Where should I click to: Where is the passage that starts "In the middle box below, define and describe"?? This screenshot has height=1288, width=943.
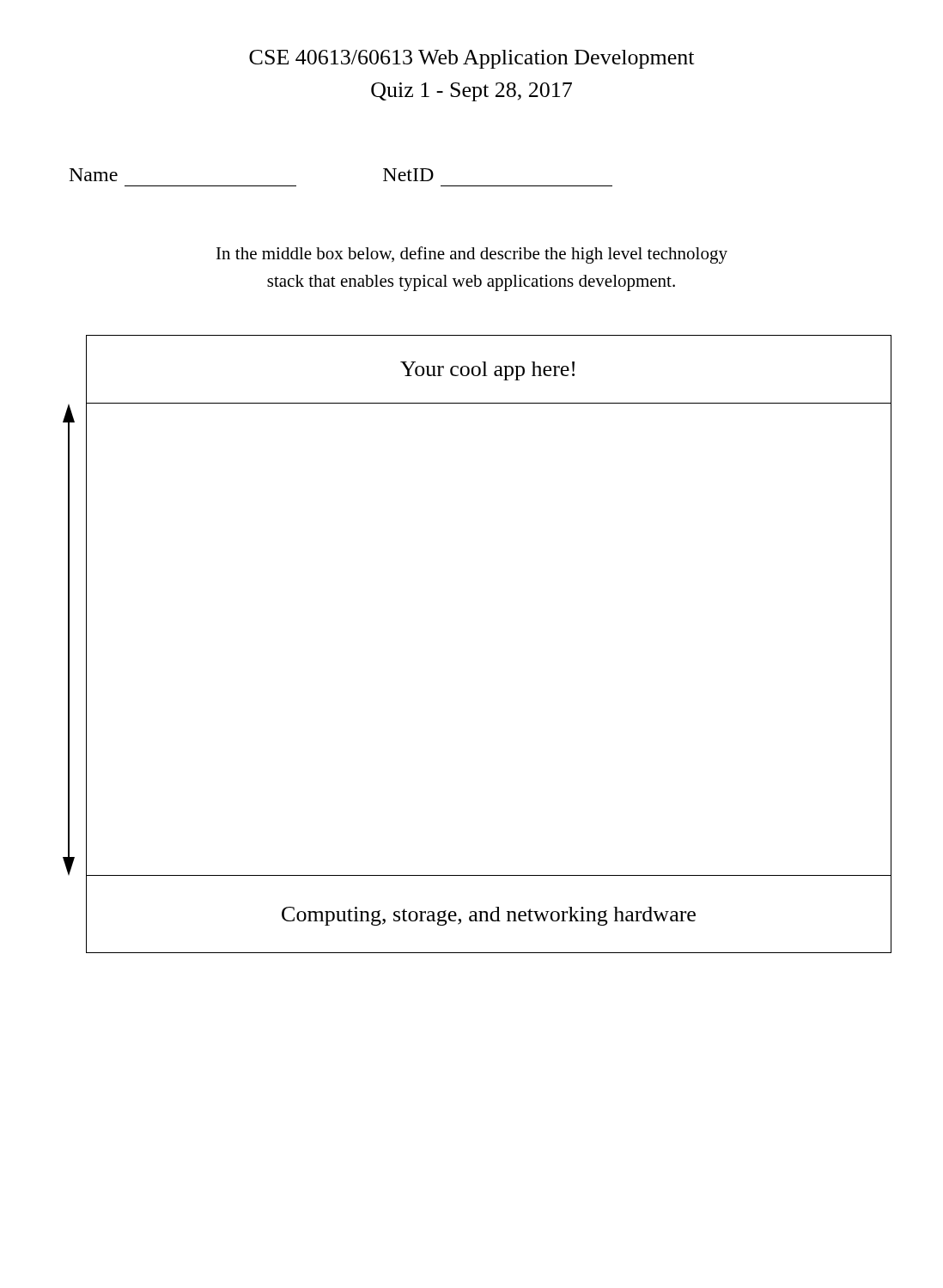(x=472, y=267)
